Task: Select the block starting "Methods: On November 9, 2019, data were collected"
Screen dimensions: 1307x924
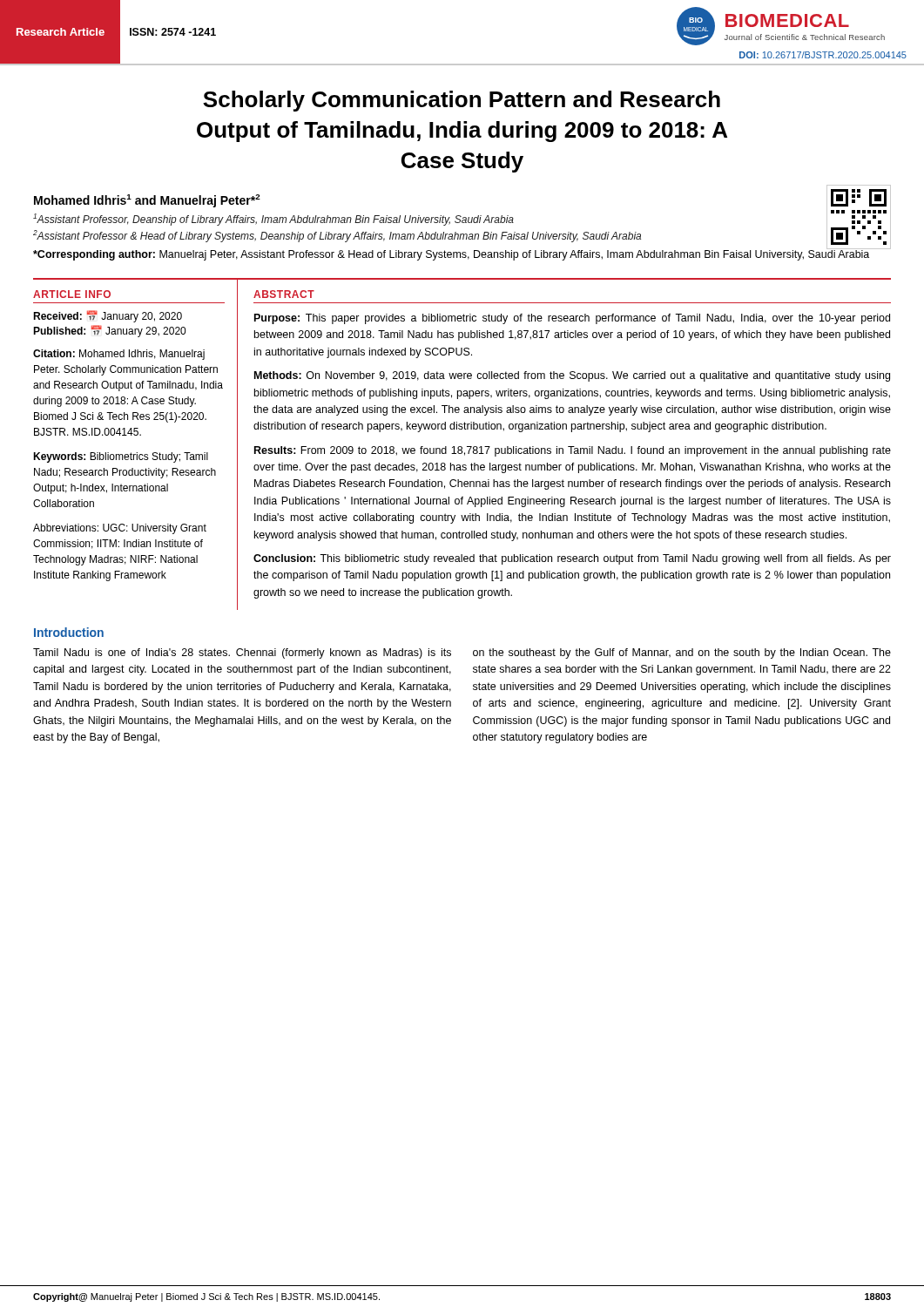Action: pos(572,401)
